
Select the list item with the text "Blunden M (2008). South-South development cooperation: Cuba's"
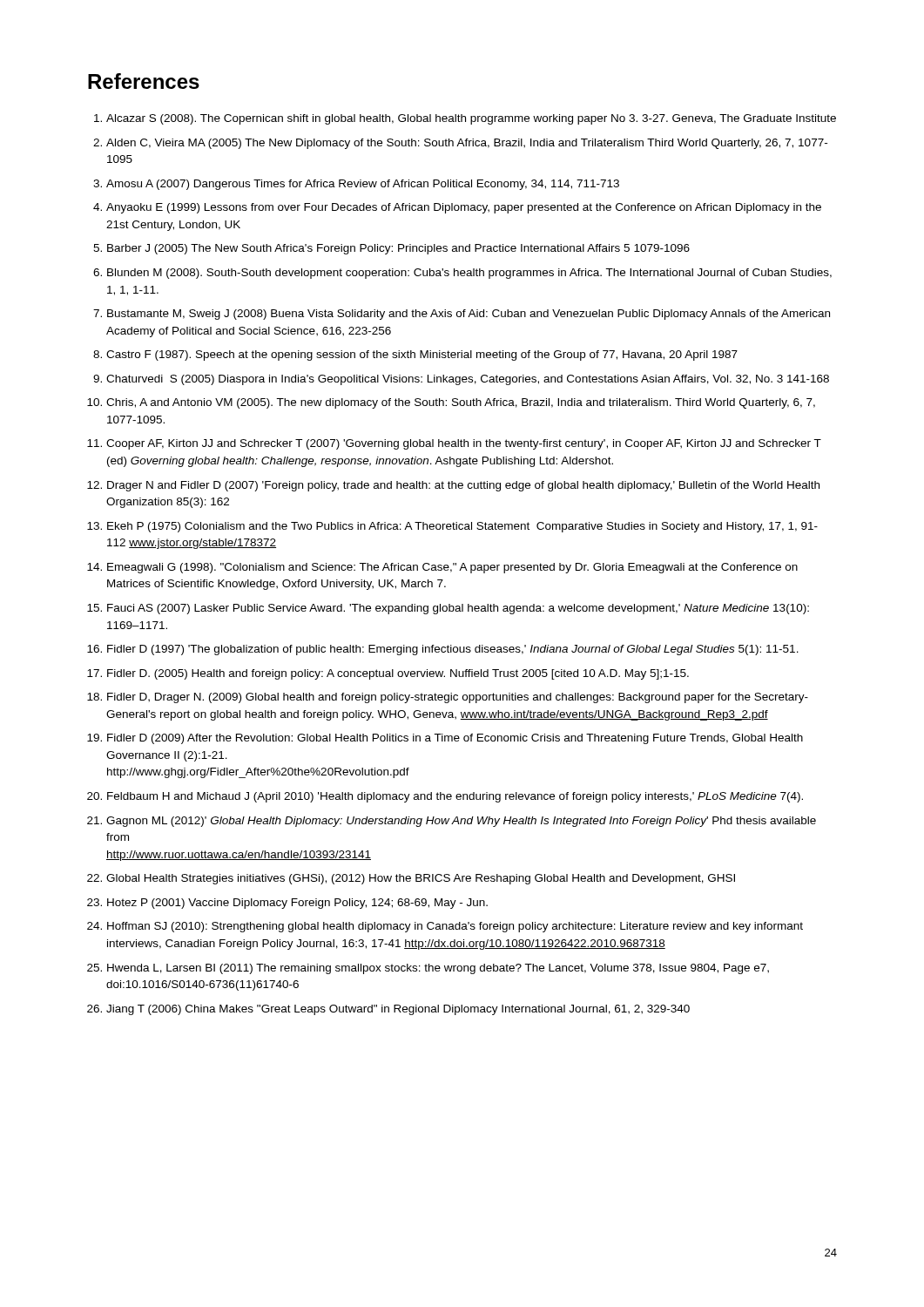click(x=469, y=281)
